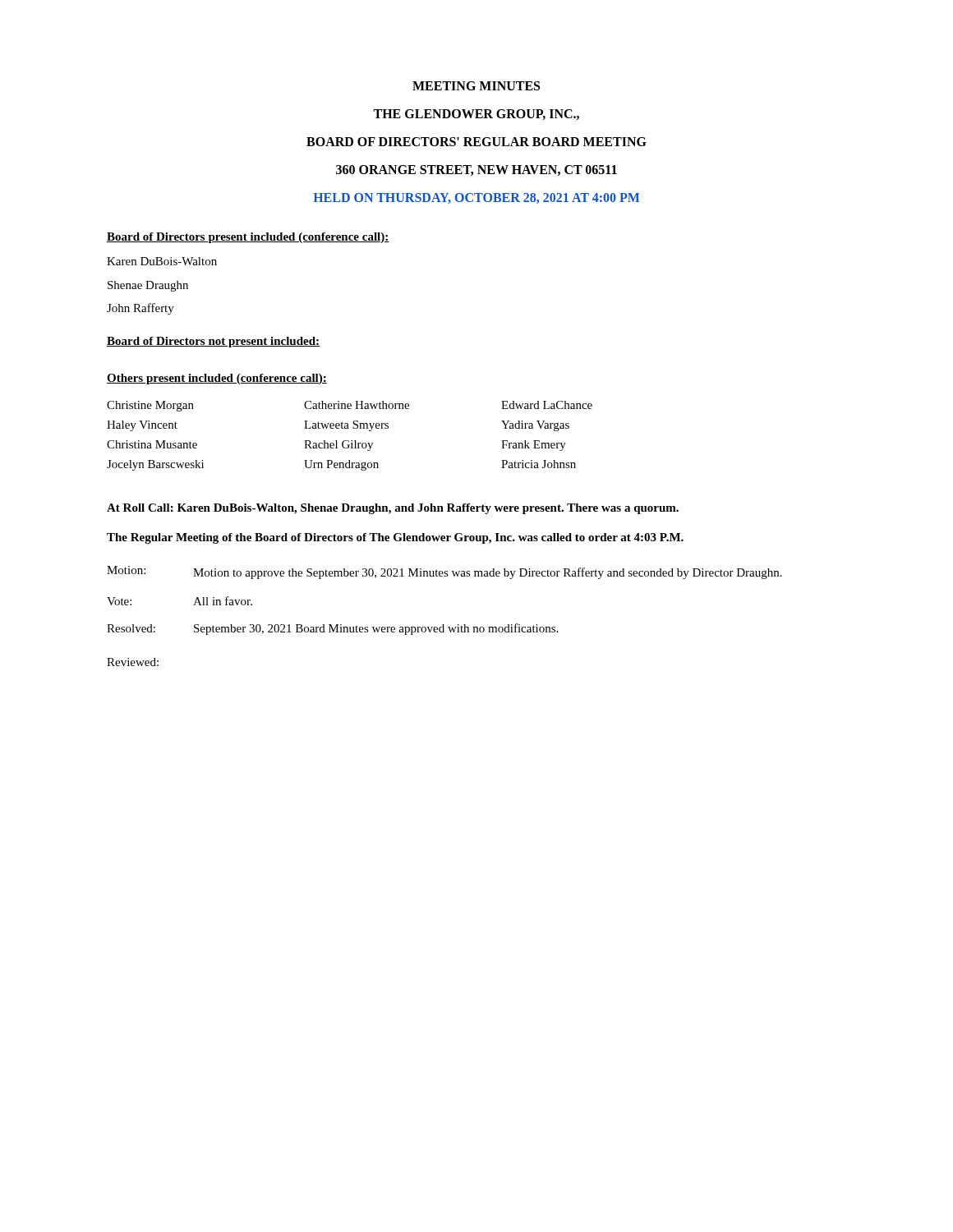Click on the list item with the text "Haley Vincent"

click(x=142, y=424)
